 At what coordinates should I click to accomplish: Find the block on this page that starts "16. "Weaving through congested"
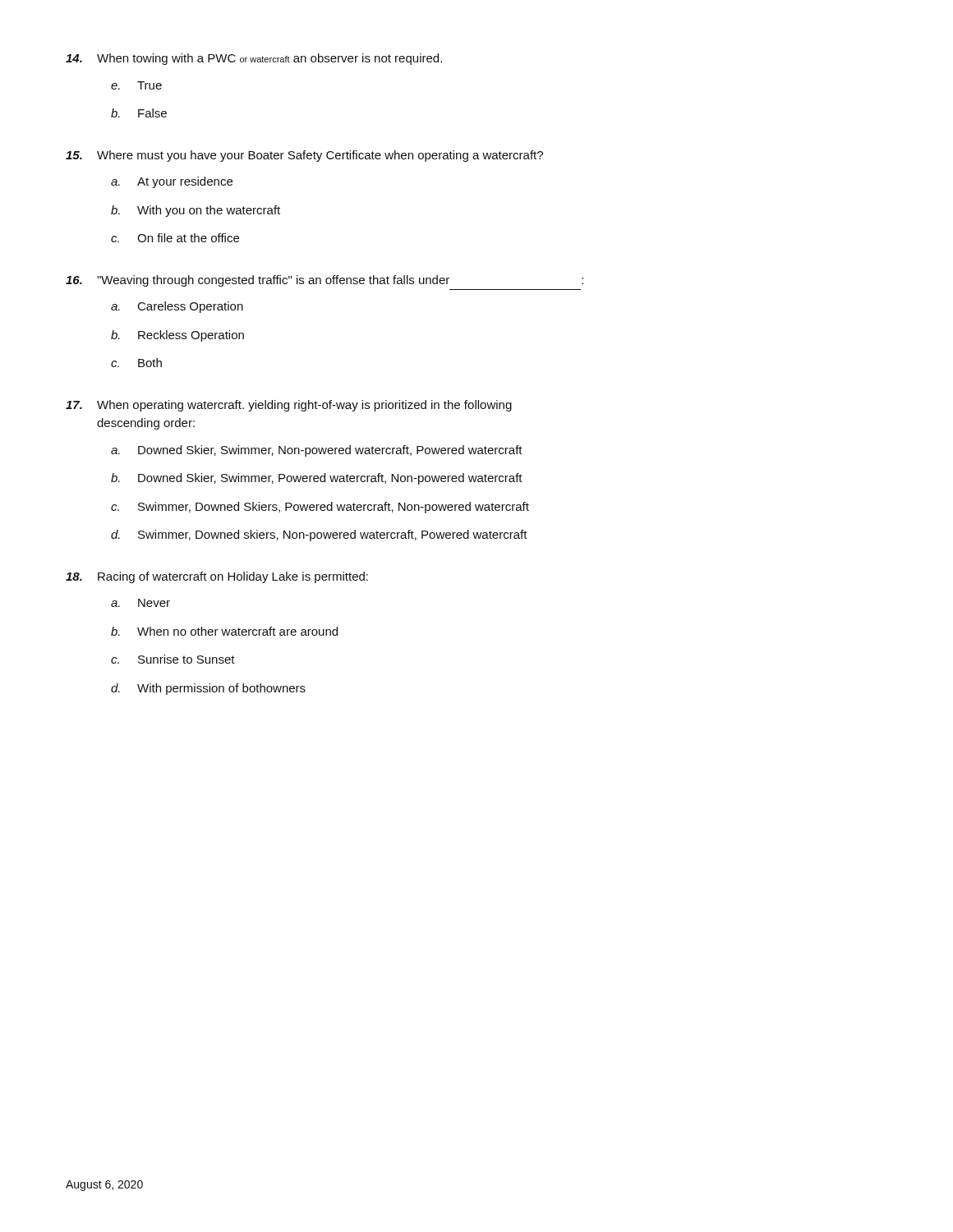(x=325, y=281)
